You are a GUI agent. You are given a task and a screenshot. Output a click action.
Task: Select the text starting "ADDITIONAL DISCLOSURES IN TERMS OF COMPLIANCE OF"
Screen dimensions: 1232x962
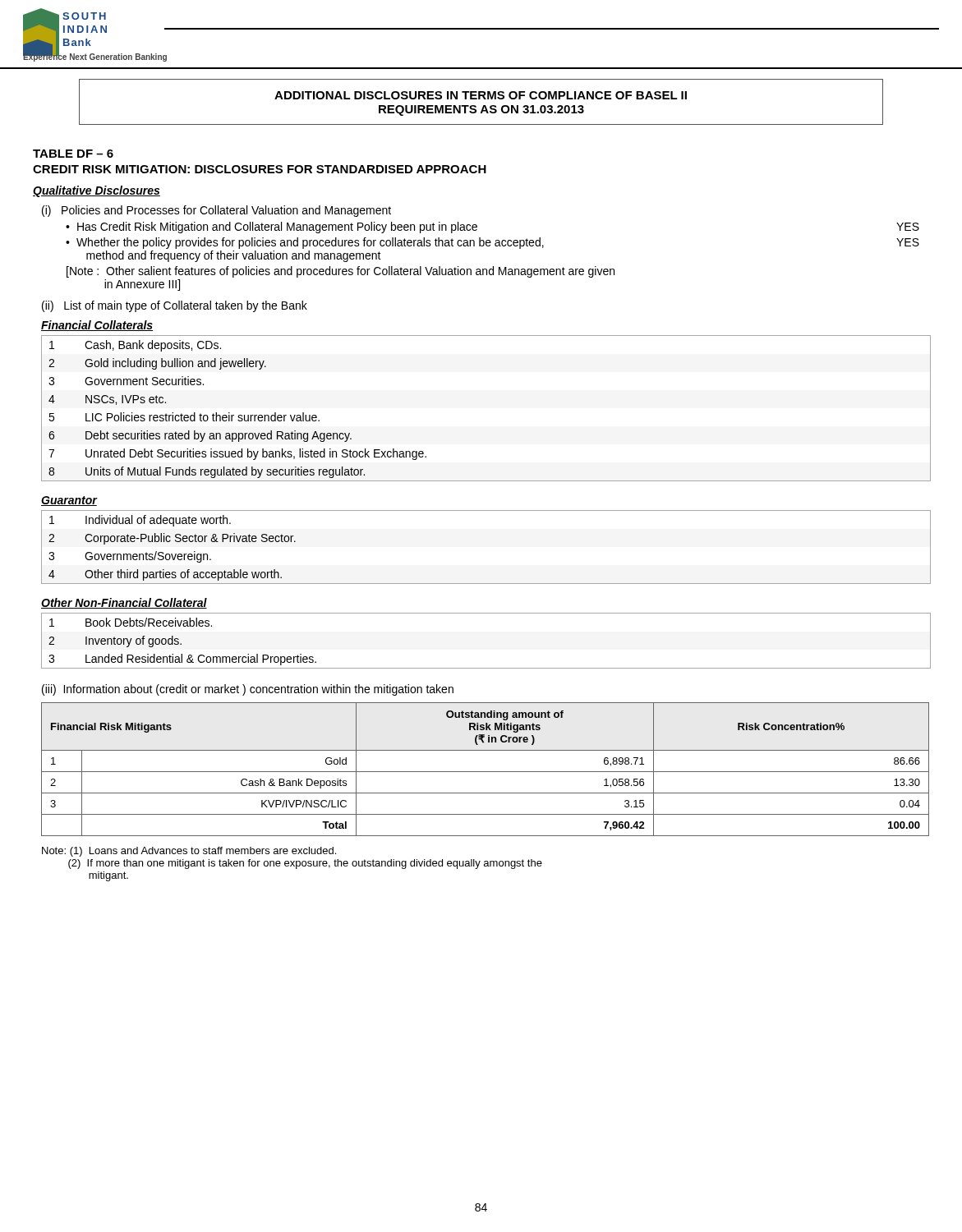tap(481, 102)
